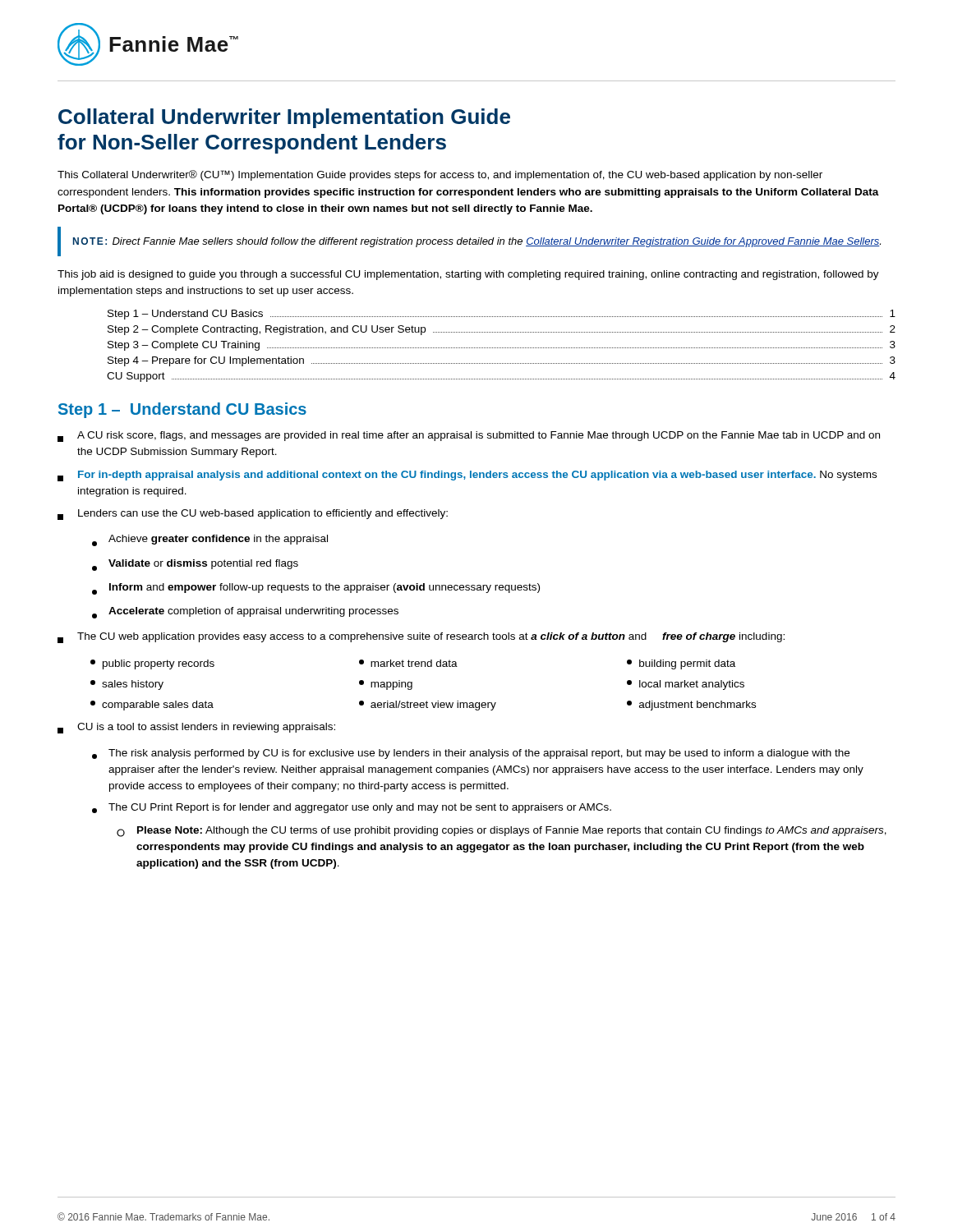Navigate to the passage starting "For in-depth appraisal"
Image resolution: width=953 pixels, height=1232 pixels.
[476, 483]
